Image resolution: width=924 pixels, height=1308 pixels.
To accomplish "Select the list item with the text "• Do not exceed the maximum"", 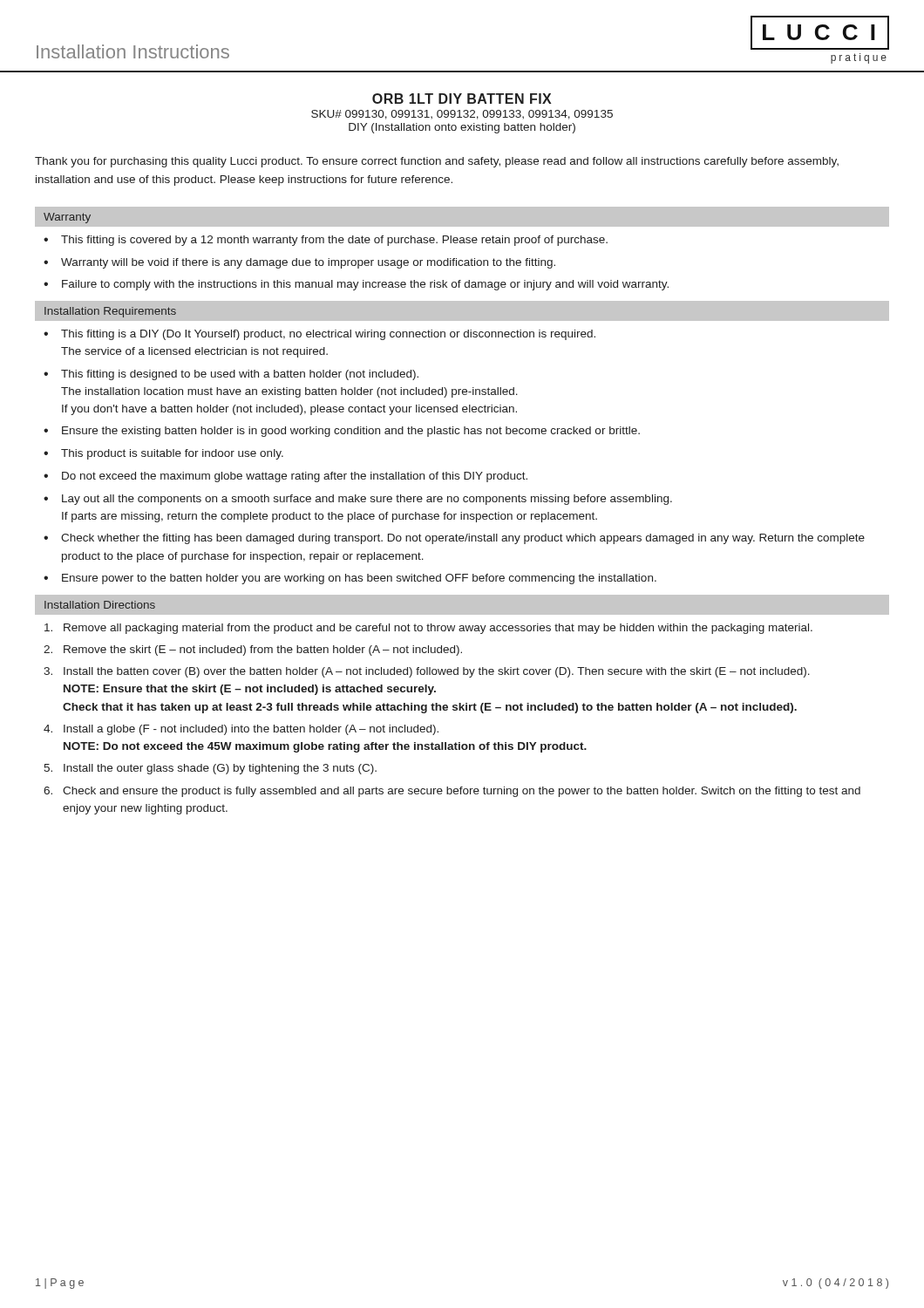I will [466, 476].
